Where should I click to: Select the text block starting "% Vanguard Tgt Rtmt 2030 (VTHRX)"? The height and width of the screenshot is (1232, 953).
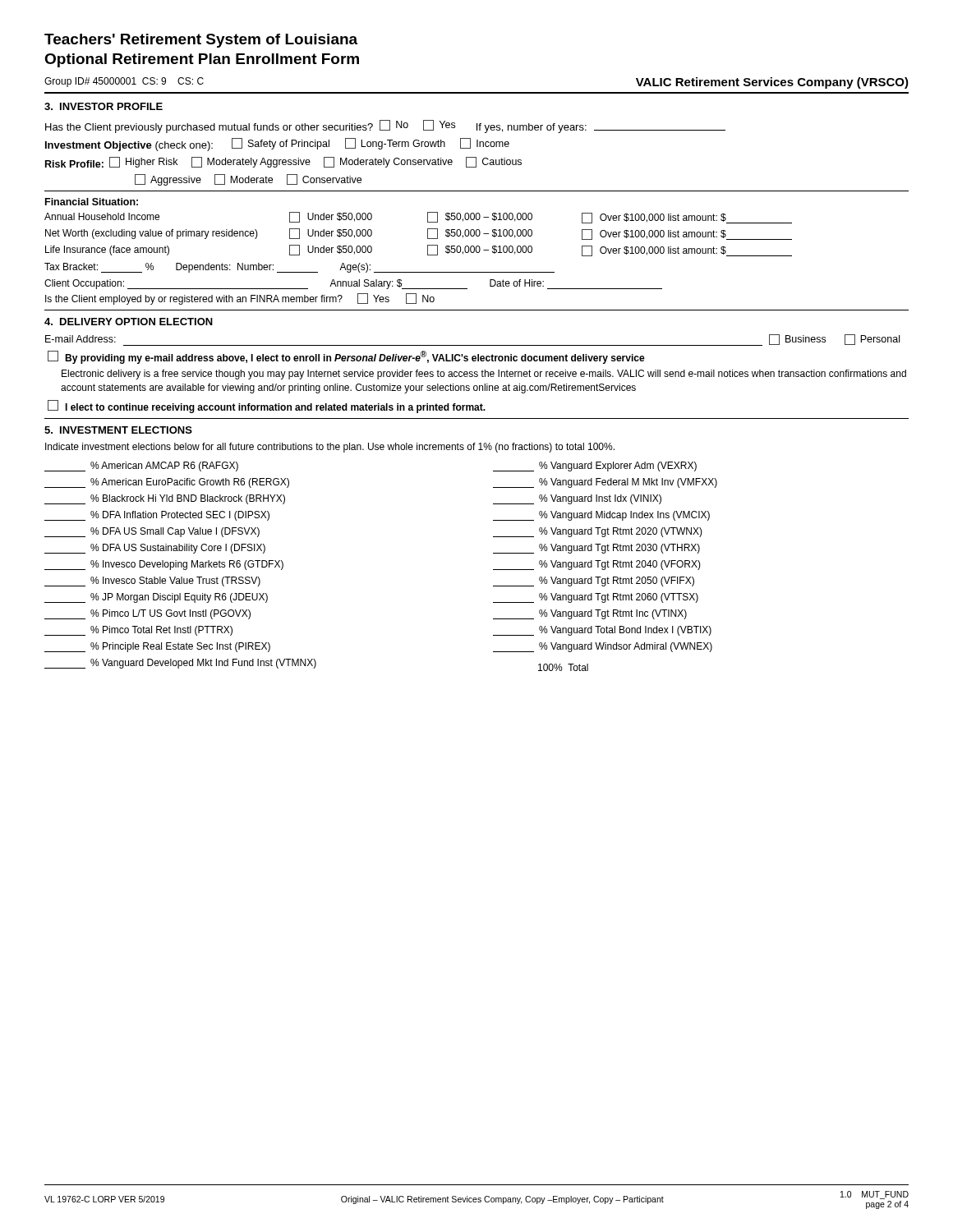pos(597,548)
